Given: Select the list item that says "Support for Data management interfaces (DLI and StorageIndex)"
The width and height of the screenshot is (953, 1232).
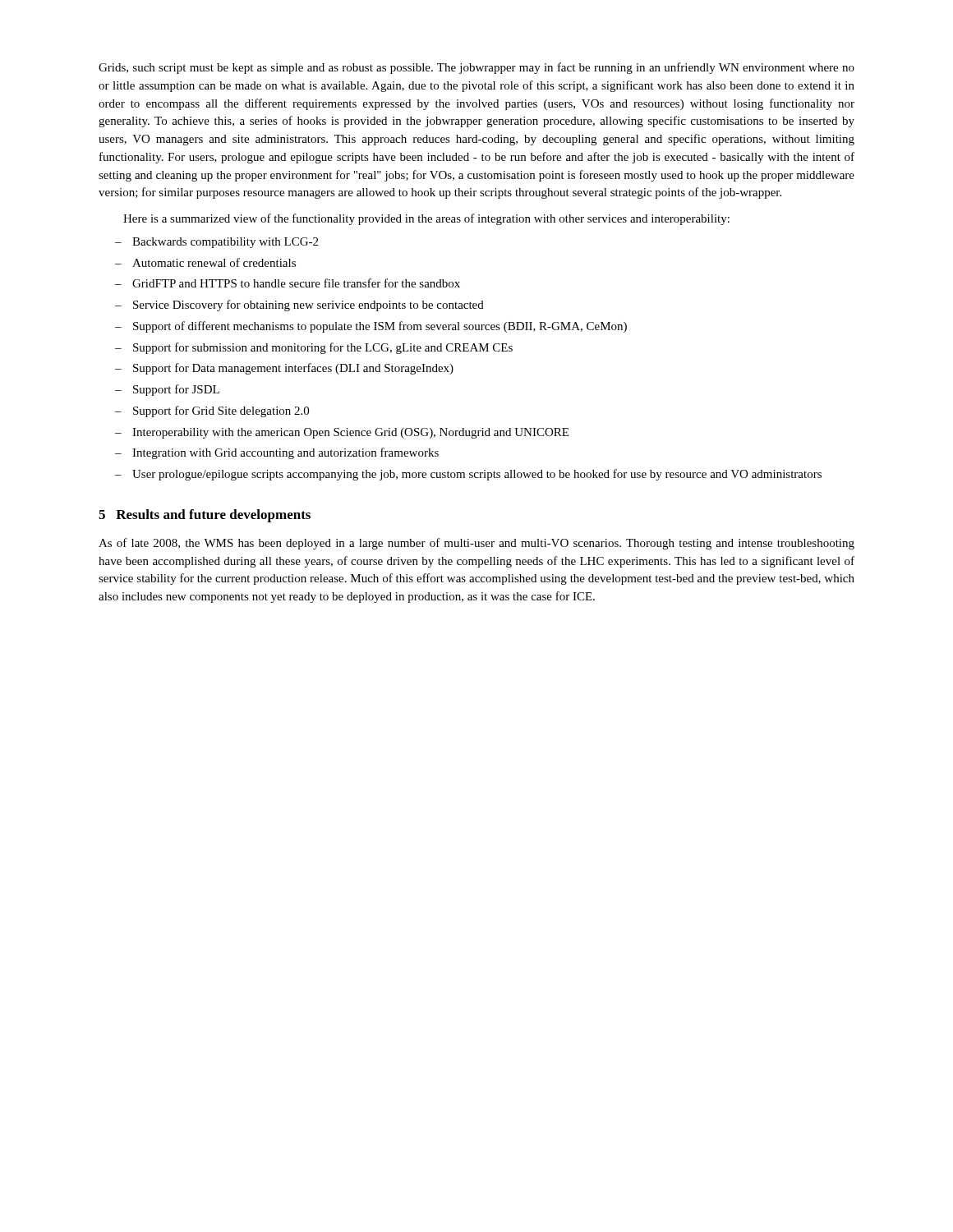Looking at the screenshot, I should pyautogui.click(x=293, y=368).
